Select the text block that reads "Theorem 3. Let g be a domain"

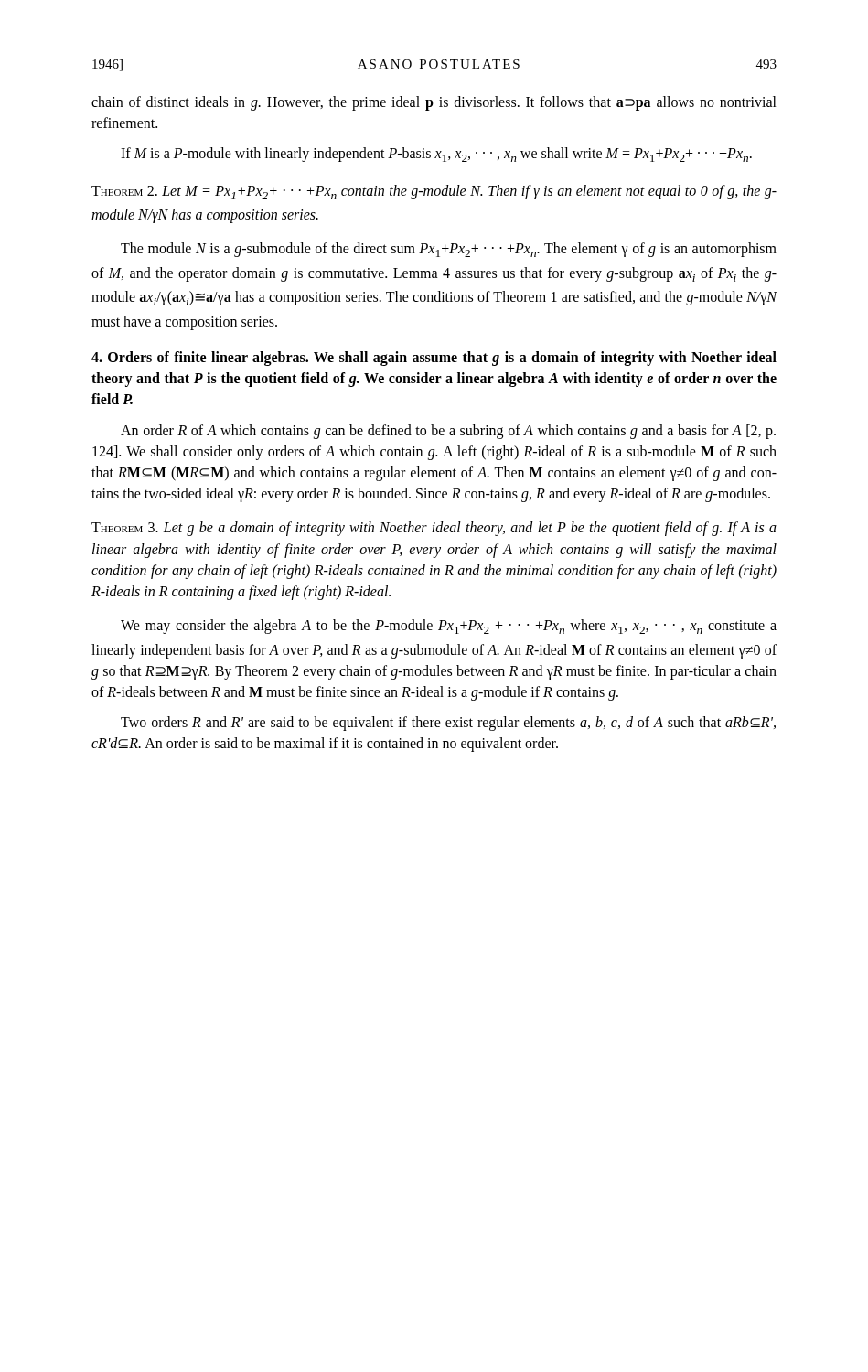coord(434,560)
